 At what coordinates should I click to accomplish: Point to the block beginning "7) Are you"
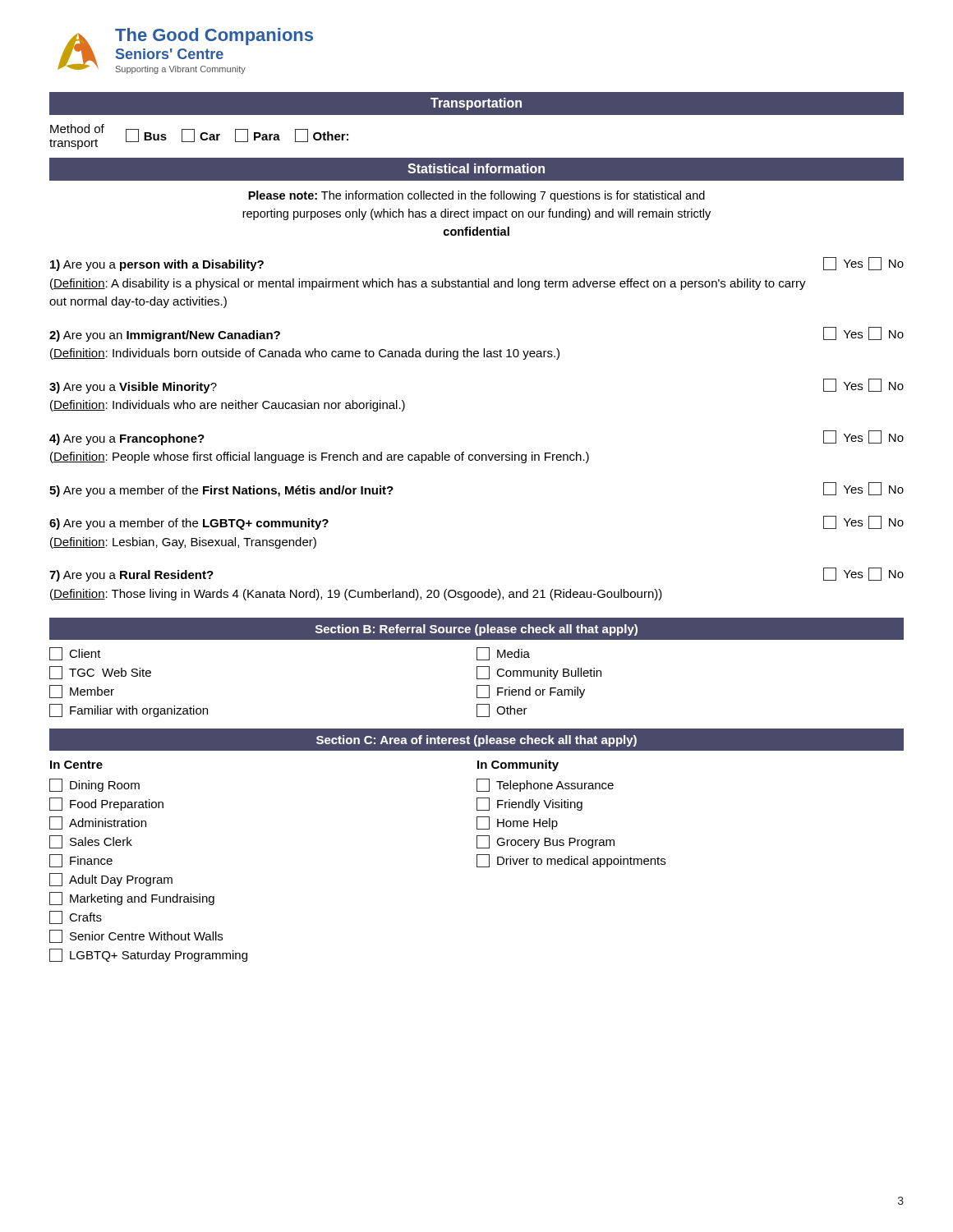476,585
